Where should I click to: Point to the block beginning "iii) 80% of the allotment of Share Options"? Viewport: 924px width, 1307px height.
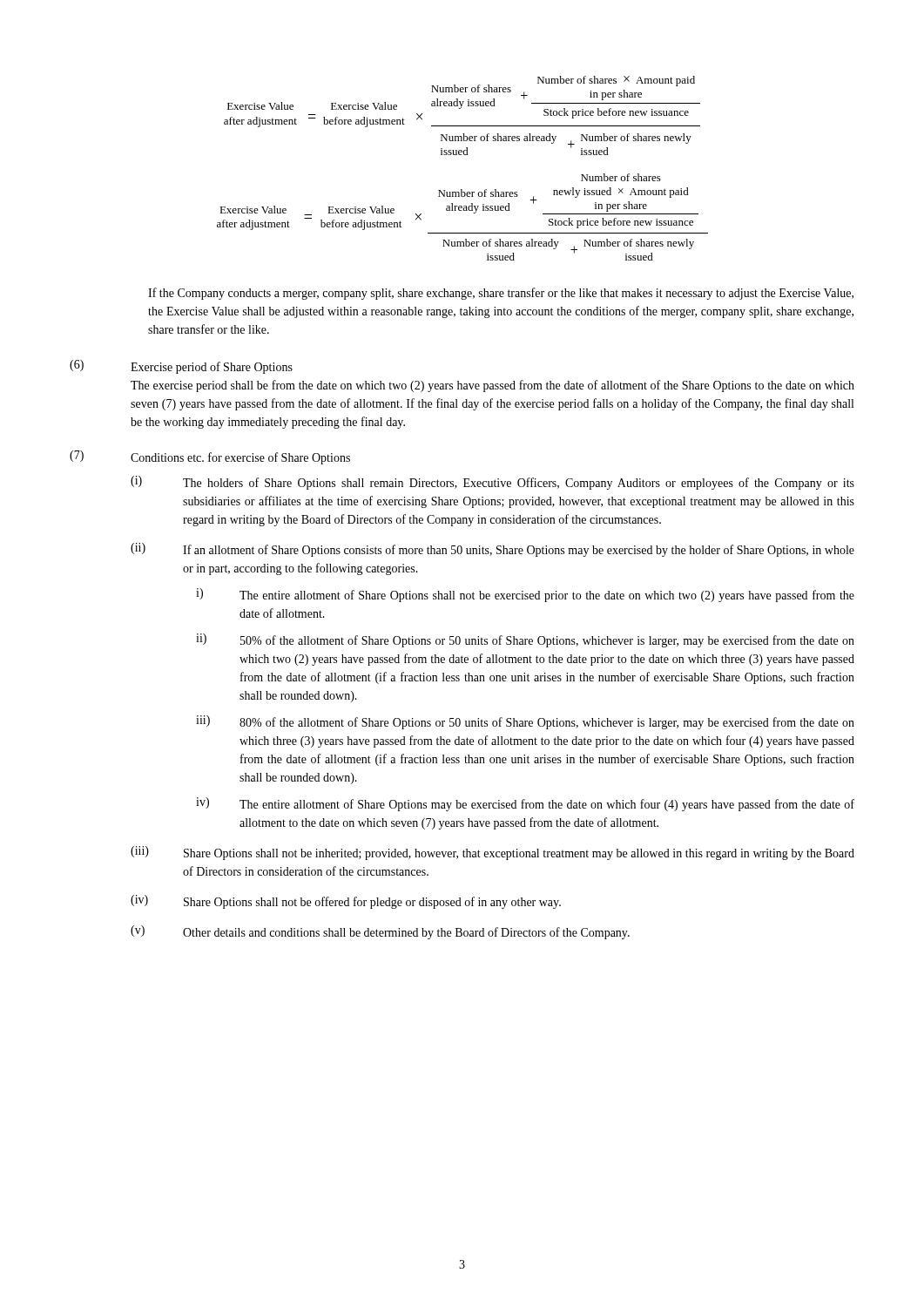[x=525, y=750]
